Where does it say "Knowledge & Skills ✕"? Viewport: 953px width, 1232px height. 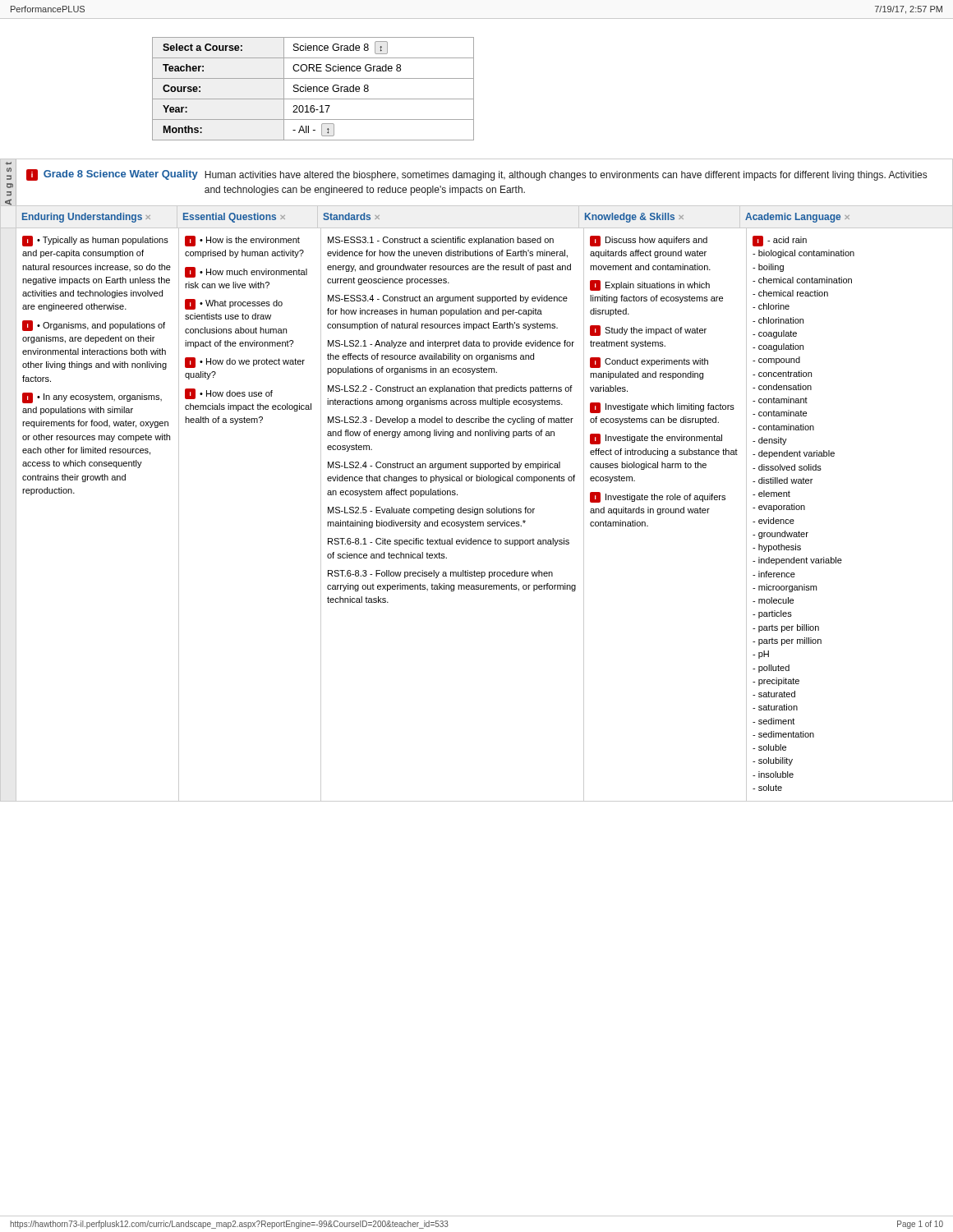pyautogui.click(x=634, y=217)
